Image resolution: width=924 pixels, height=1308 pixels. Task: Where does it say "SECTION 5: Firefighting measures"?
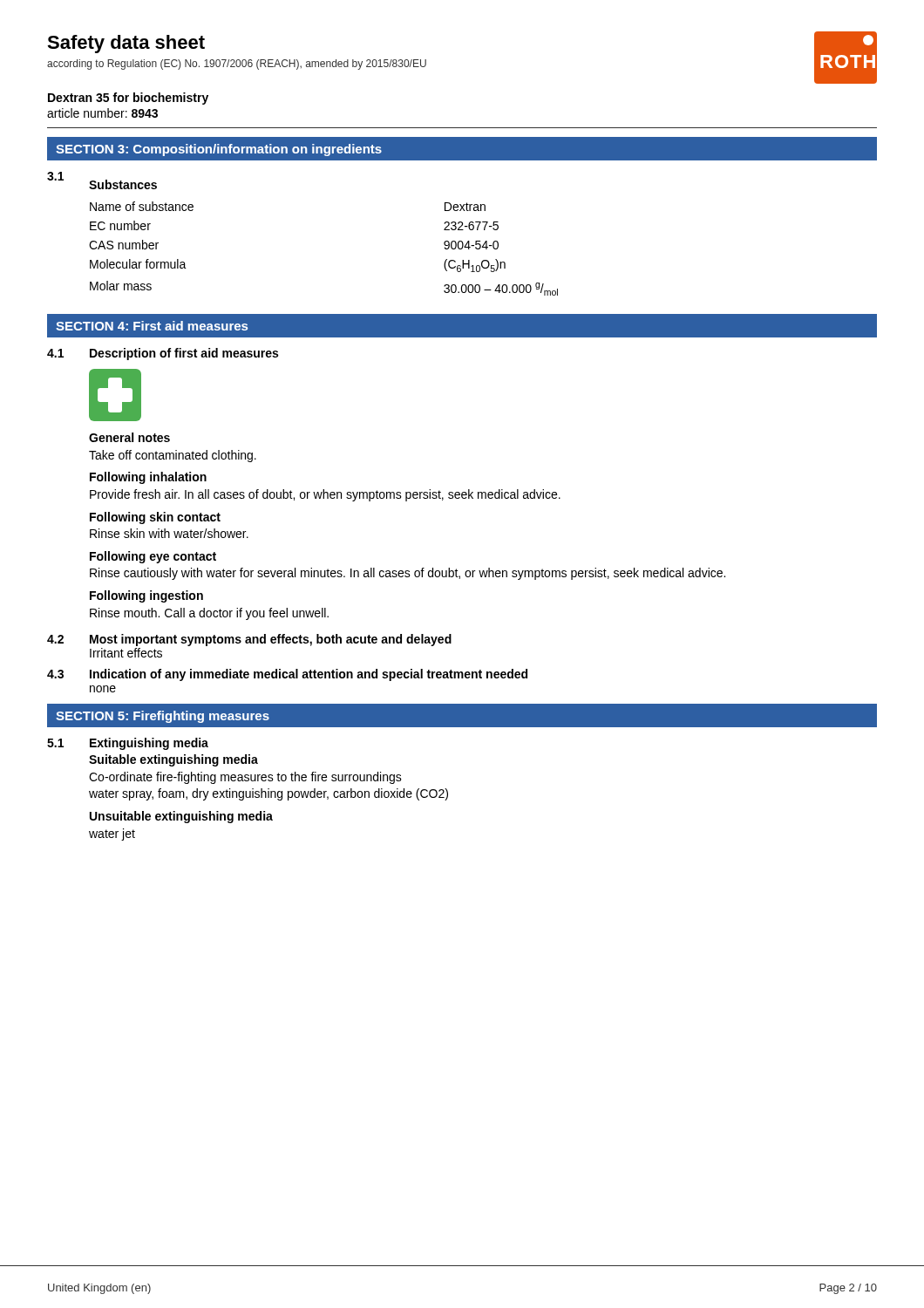(x=163, y=716)
